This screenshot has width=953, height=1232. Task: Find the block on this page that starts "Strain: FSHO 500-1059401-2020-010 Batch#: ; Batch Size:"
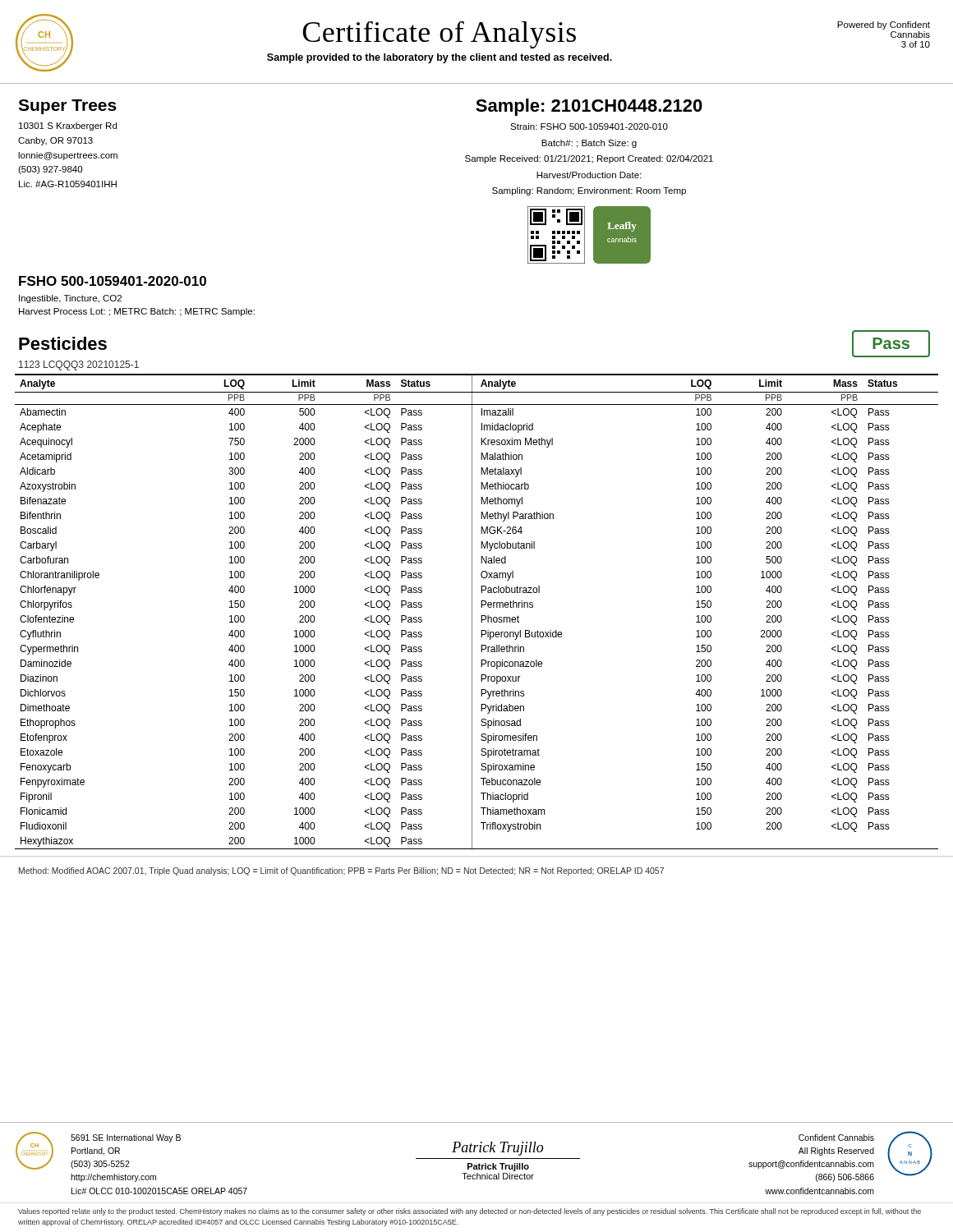(x=589, y=159)
